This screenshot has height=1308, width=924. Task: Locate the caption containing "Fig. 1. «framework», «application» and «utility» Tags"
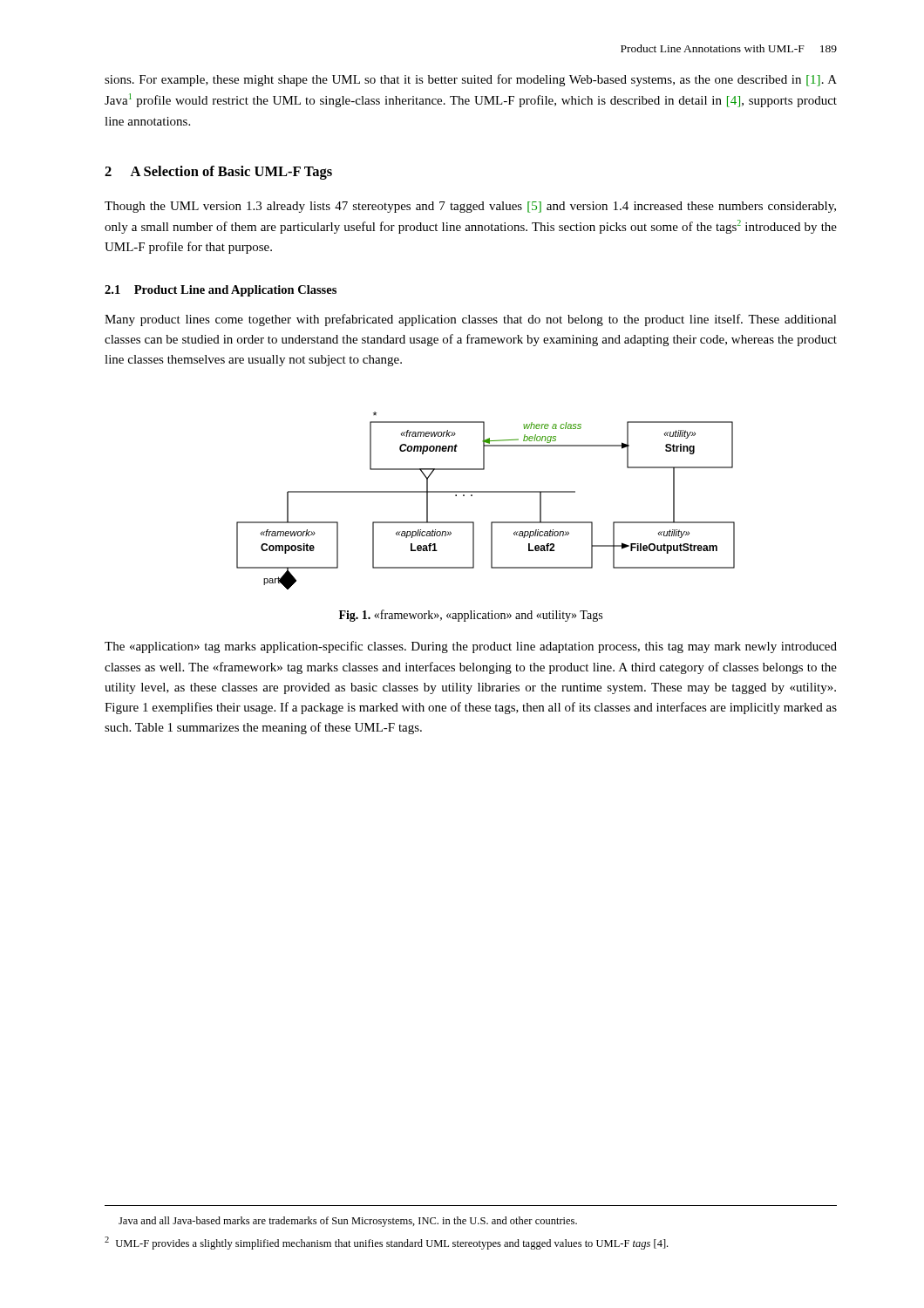[471, 615]
